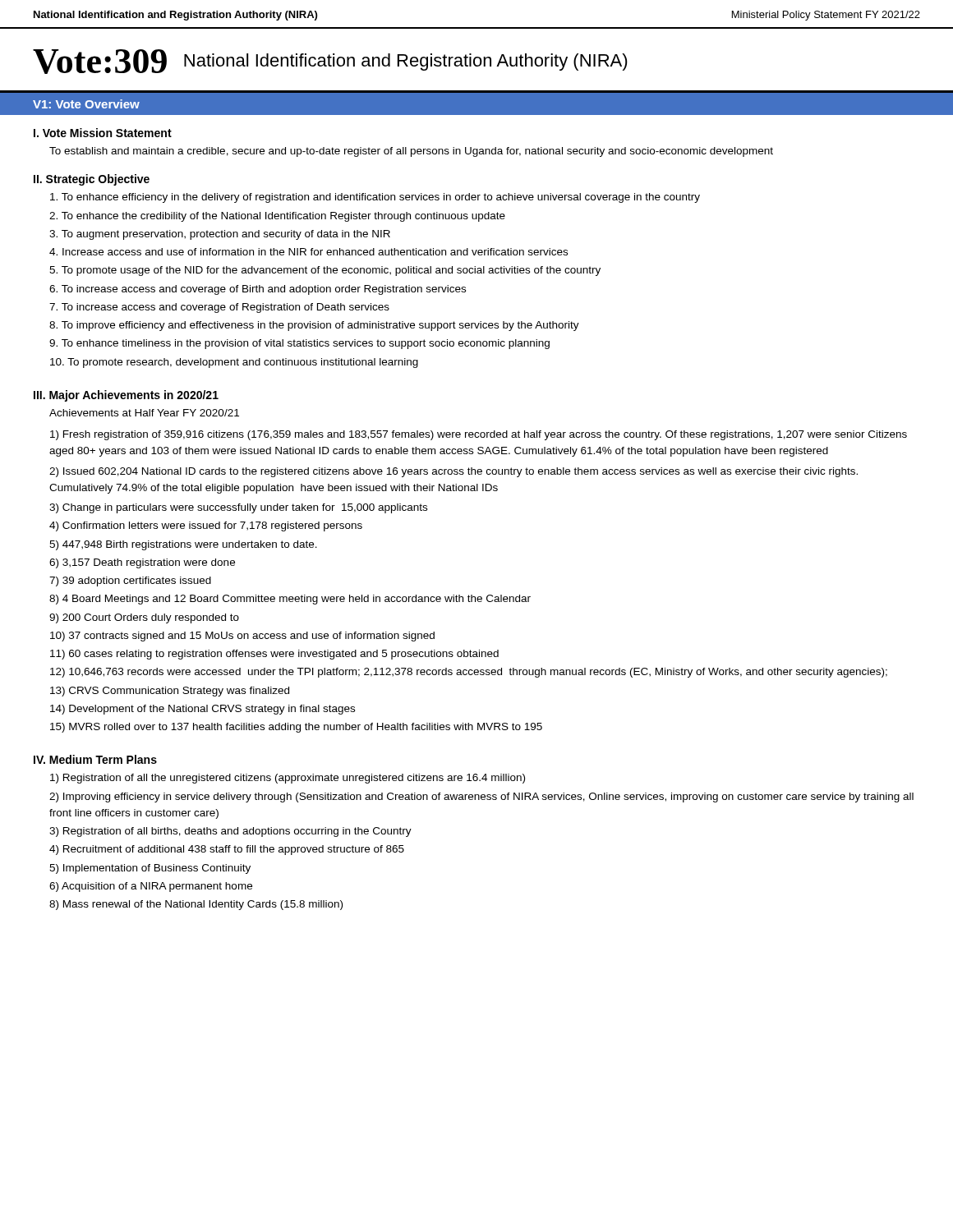Navigate to the text starting "3. To augment preservation, protection"
This screenshot has width=953, height=1232.
click(x=220, y=233)
